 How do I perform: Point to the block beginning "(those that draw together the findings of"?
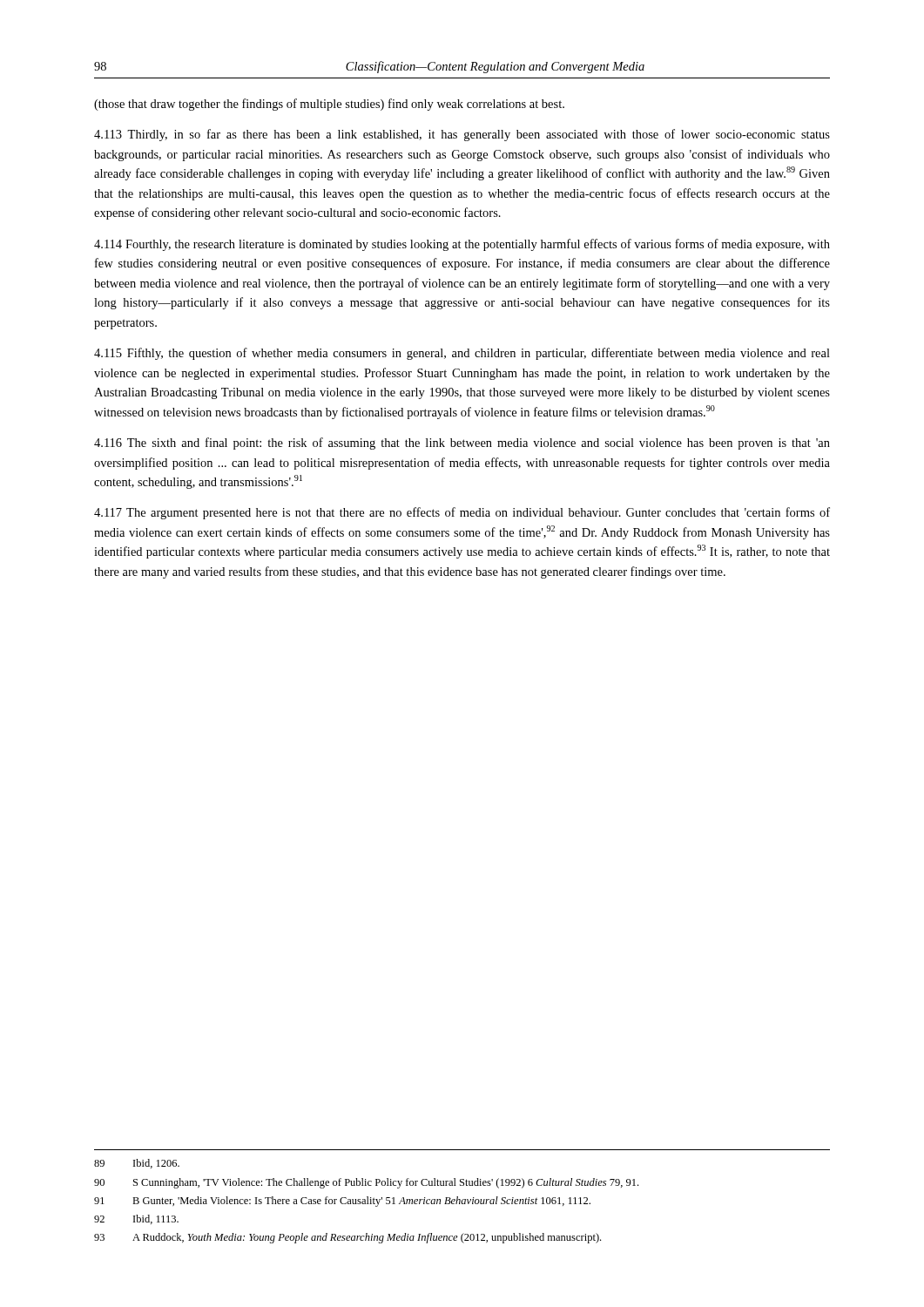pos(330,104)
